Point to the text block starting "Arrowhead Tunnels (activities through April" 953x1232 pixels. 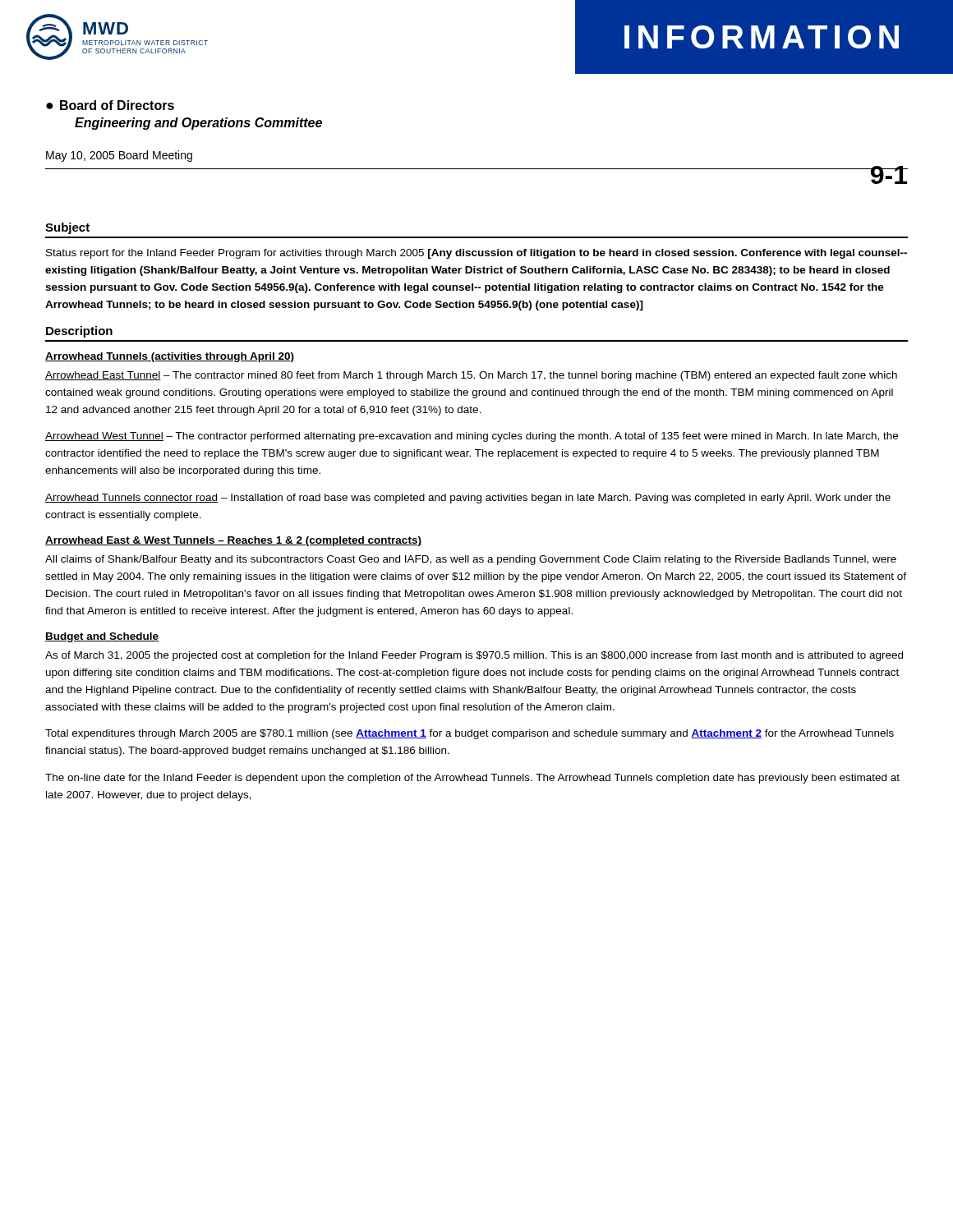point(170,356)
